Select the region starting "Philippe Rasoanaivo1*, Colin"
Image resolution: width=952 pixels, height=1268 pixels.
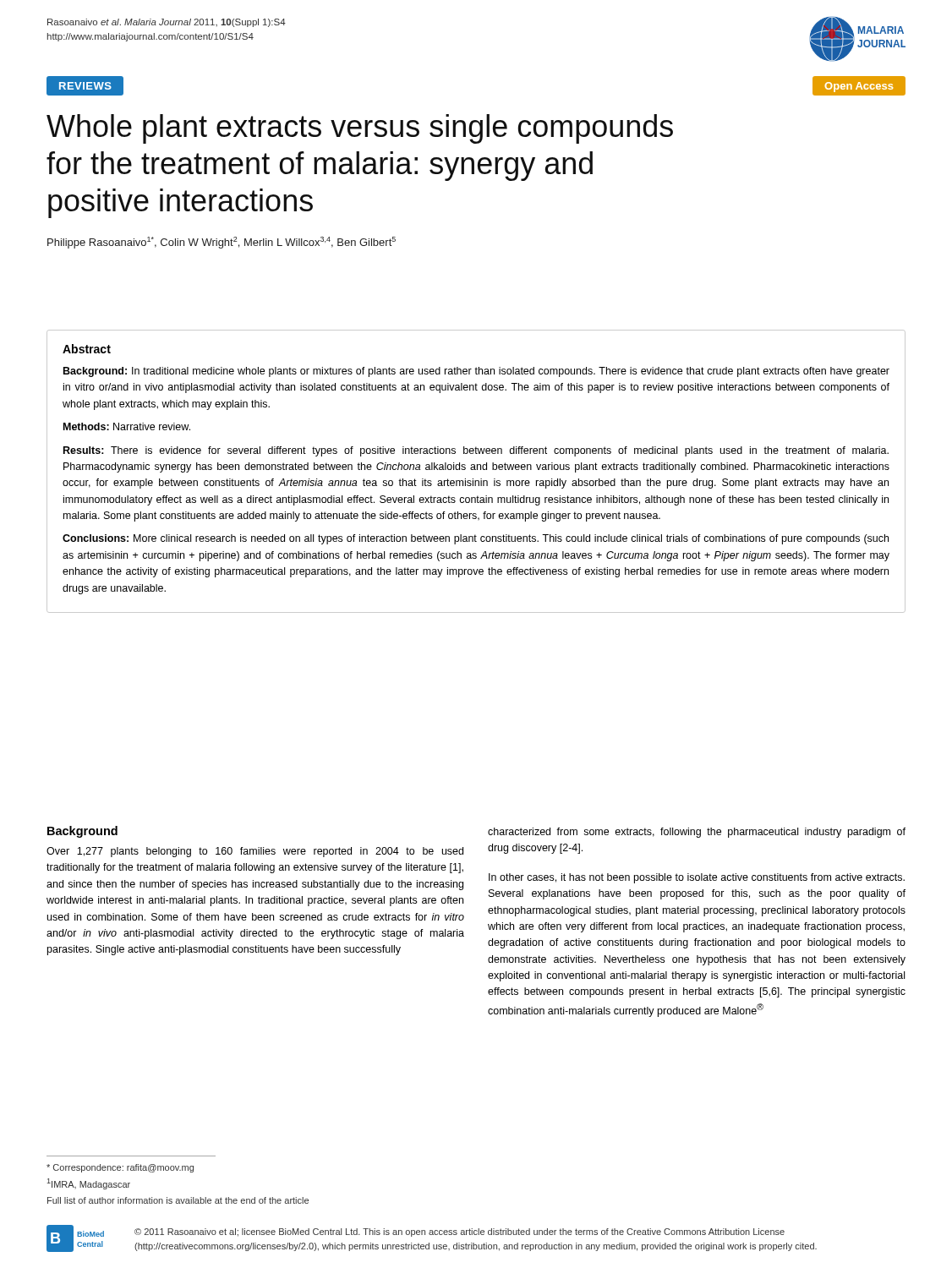coord(221,242)
